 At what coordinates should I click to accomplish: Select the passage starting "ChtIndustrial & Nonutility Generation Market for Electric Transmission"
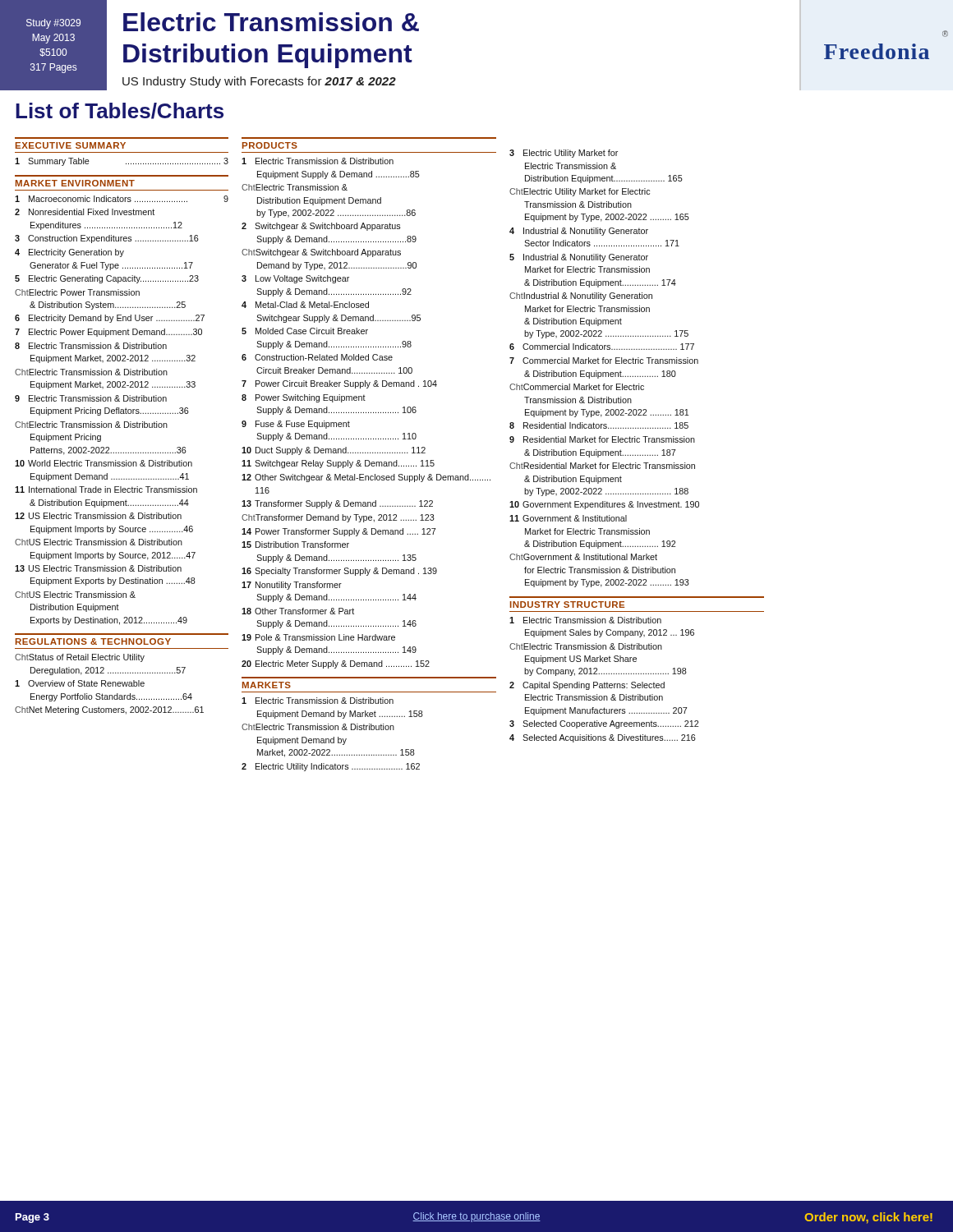[637, 315]
